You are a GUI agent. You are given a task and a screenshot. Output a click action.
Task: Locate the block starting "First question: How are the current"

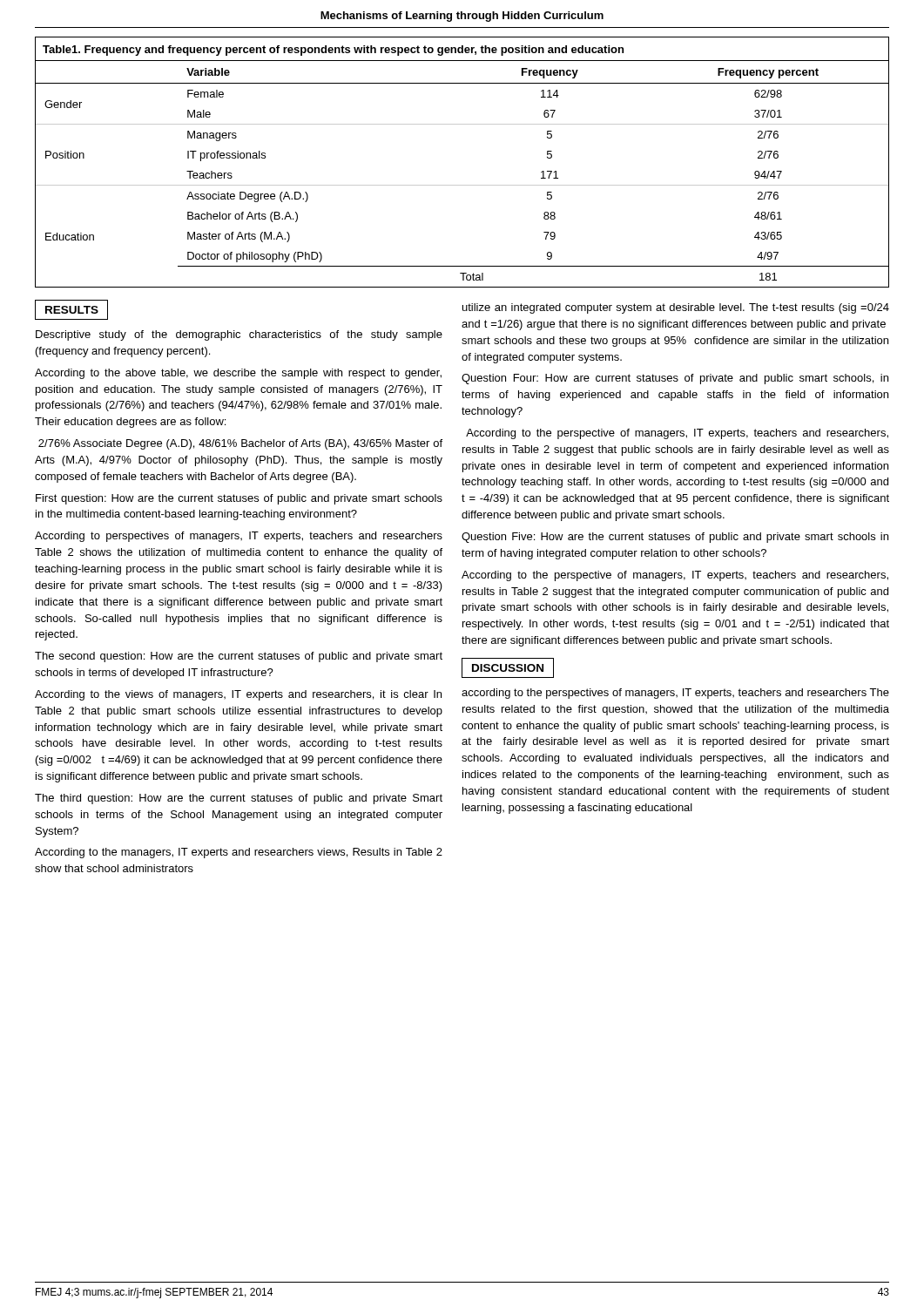coord(239,506)
